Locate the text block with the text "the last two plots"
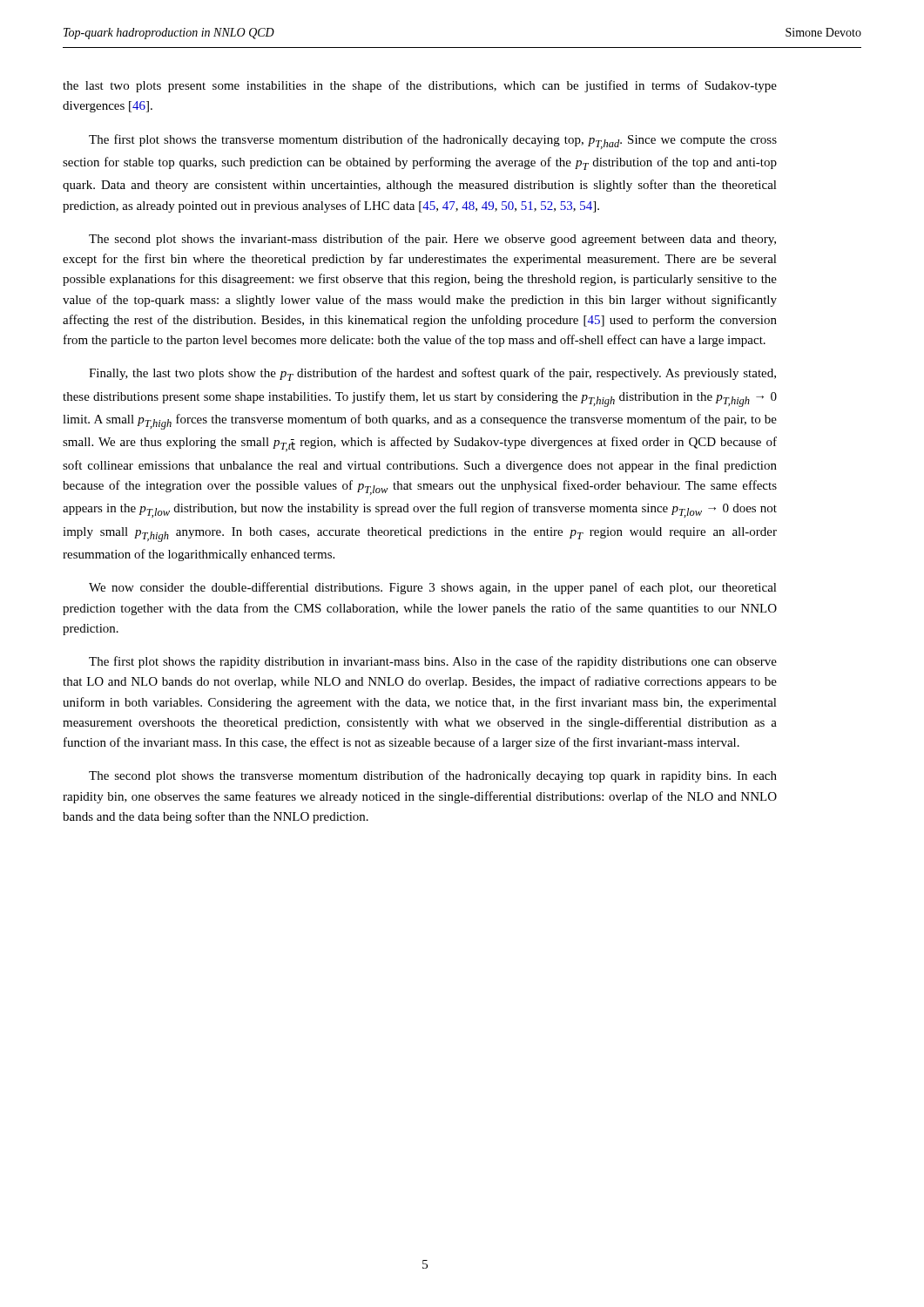The height and width of the screenshot is (1307, 924). (x=420, y=451)
